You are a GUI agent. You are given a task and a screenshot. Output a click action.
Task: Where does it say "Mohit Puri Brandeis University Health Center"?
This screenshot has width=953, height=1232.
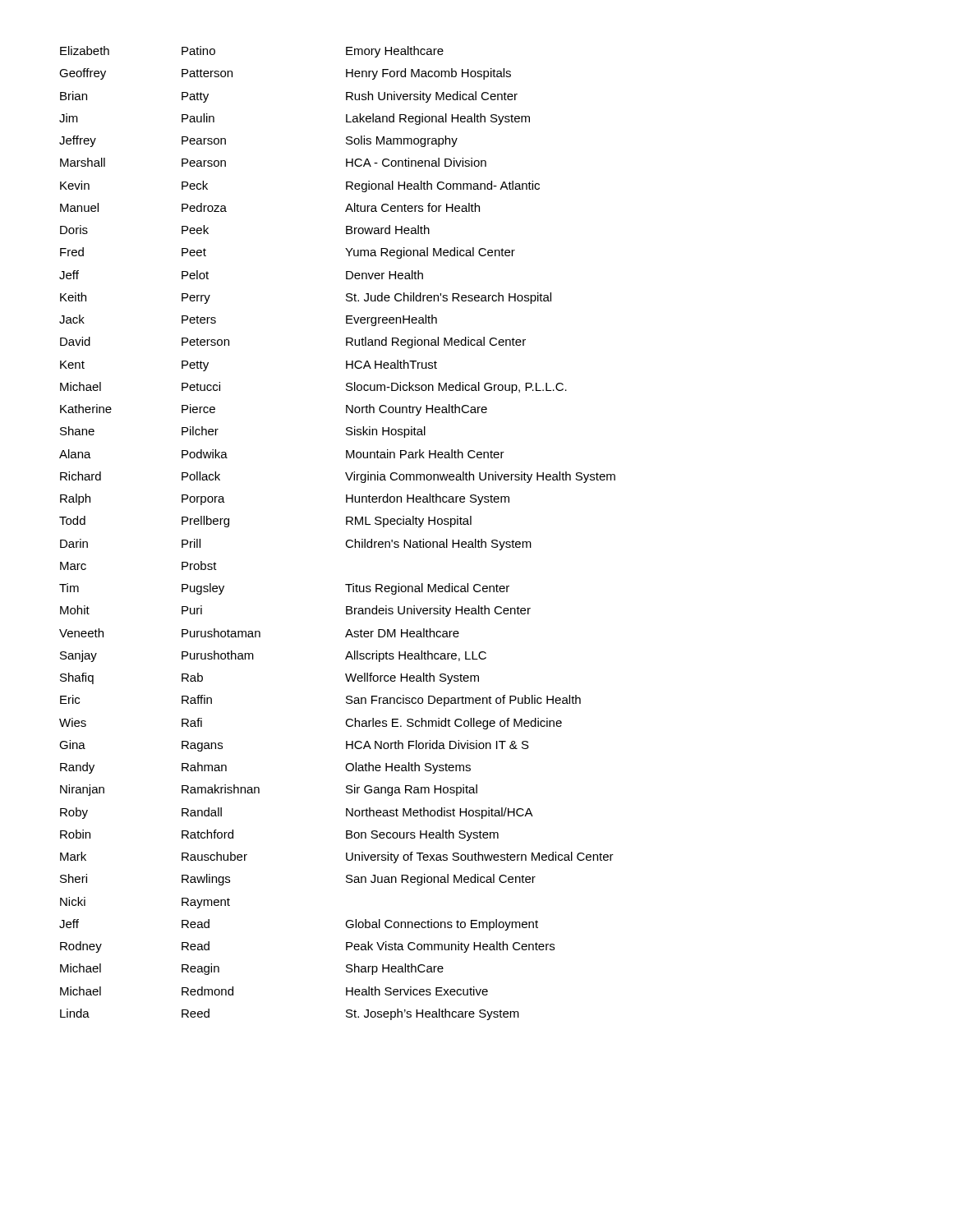point(476,610)
